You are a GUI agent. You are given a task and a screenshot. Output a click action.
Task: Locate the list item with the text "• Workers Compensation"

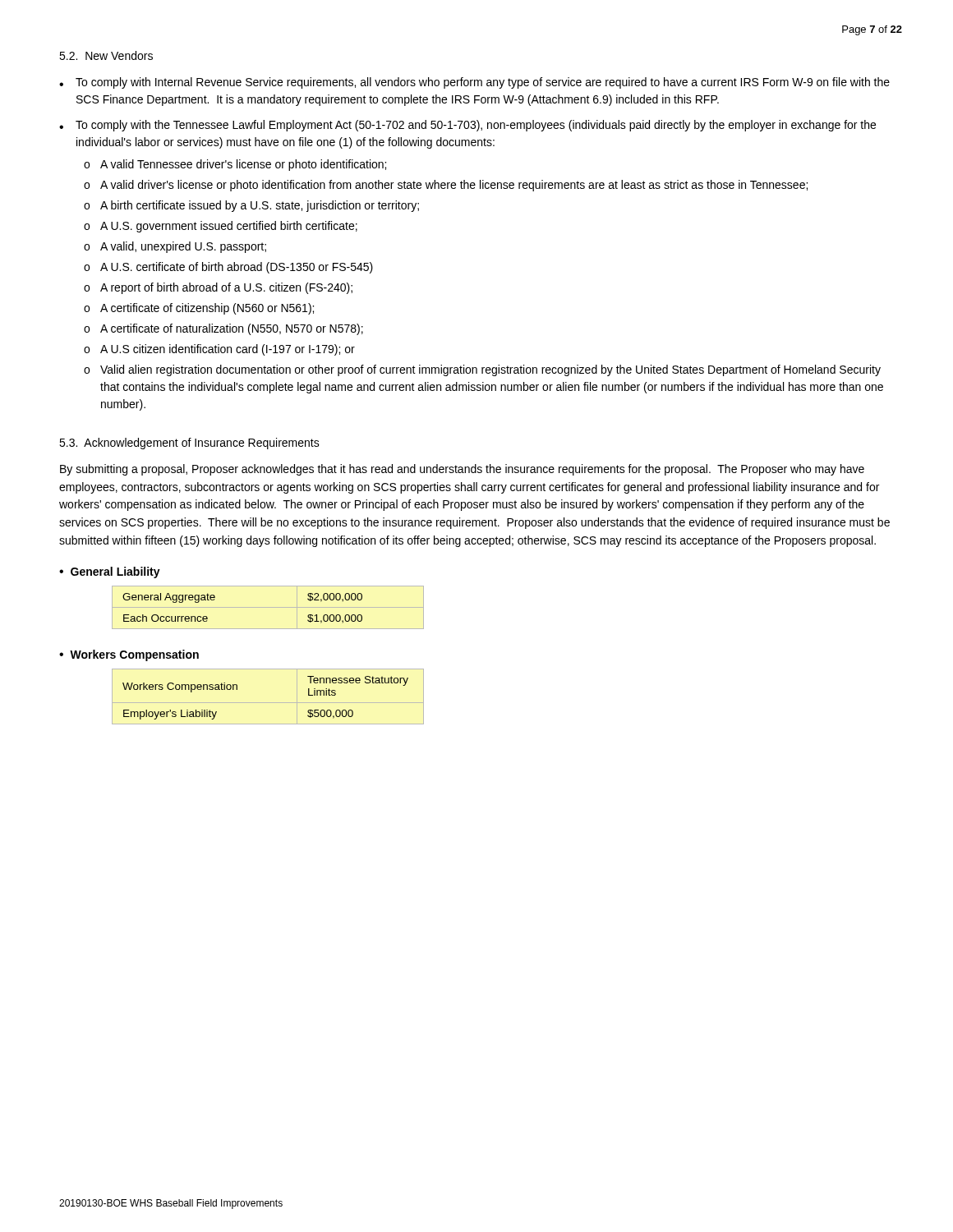[x=129, y=655]
